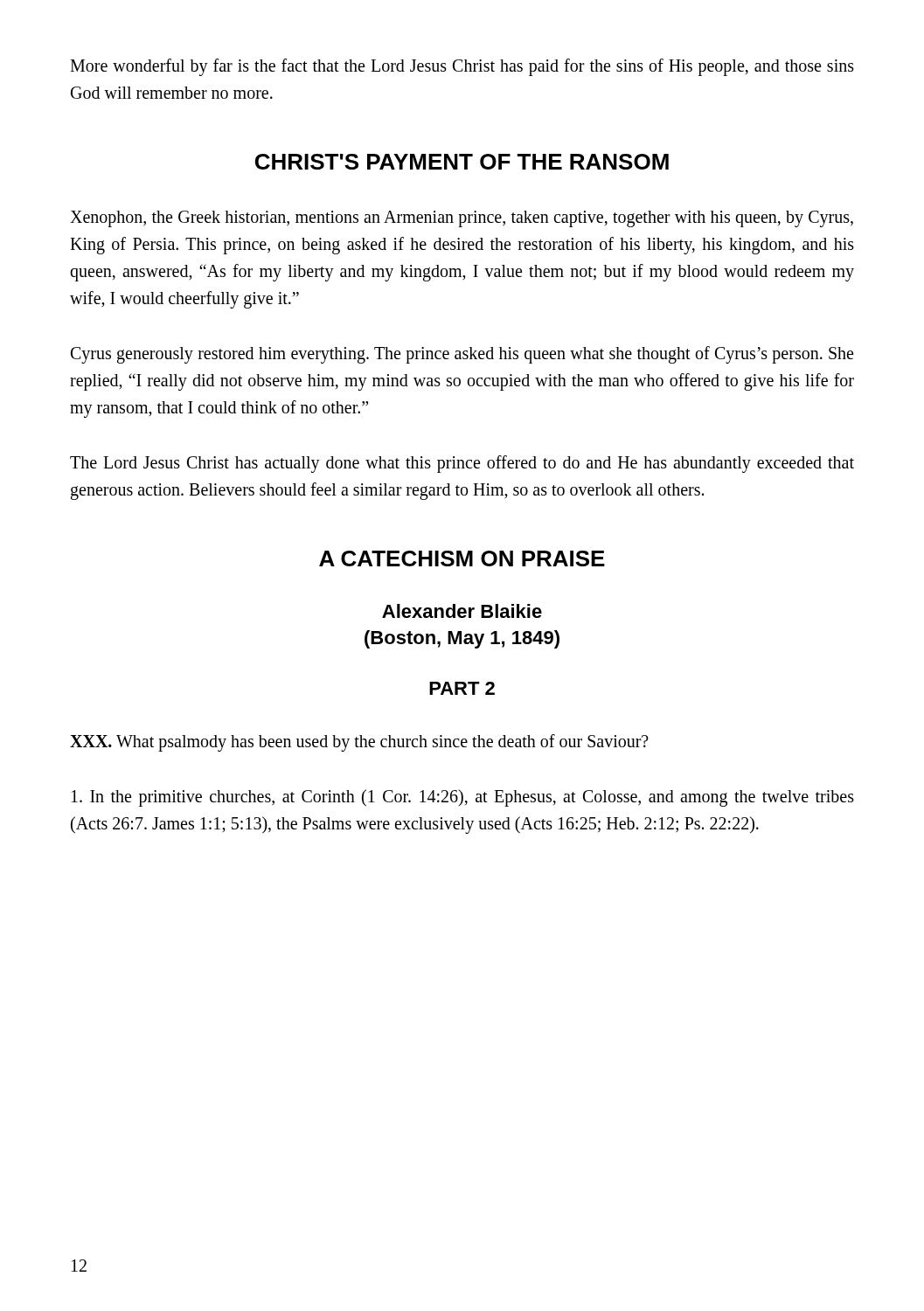
Task: Find the text block that says "Xenophon, the Greek historian,"
Action: click(x=462, y=257)
